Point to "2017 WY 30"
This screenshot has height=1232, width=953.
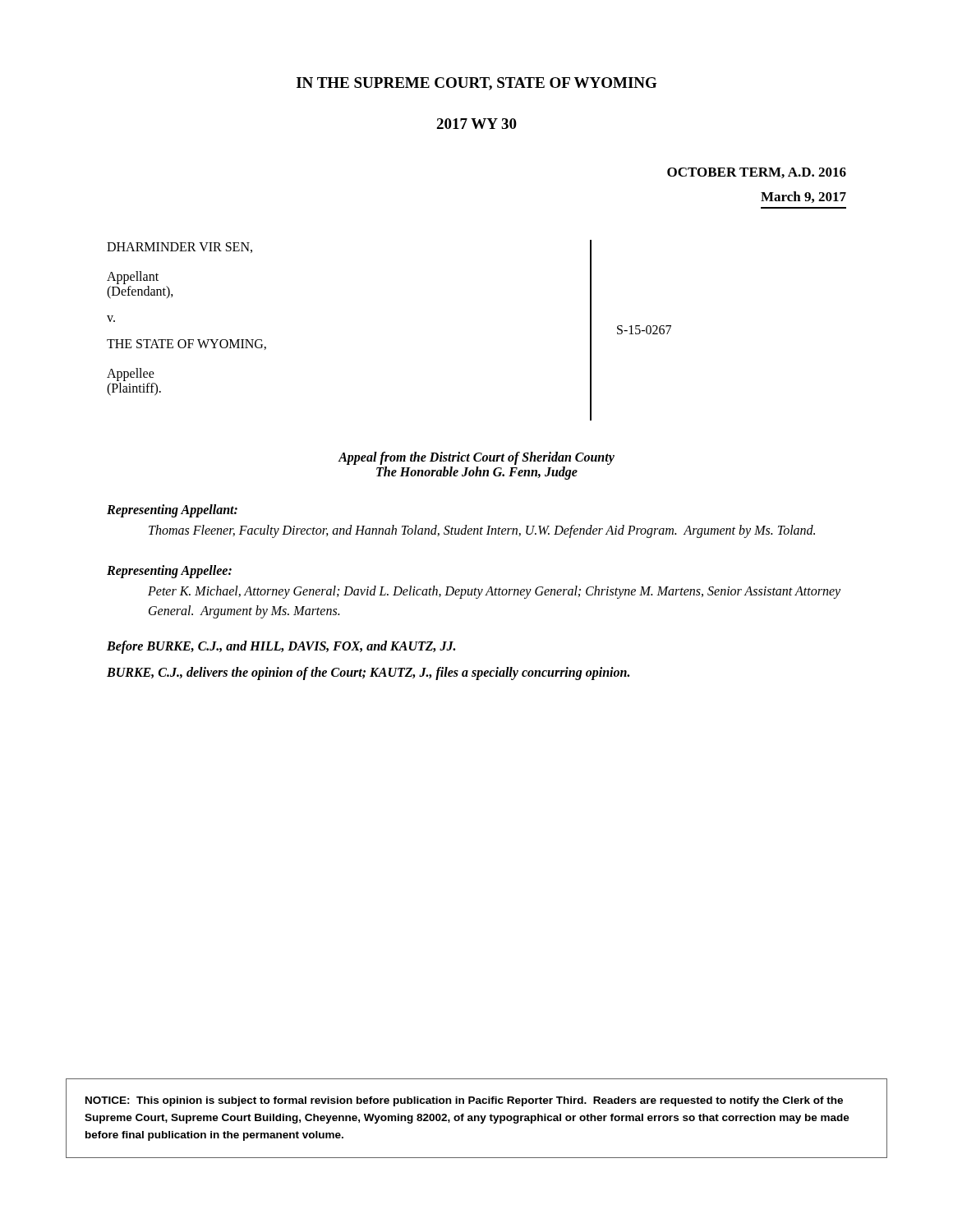click(x=476, y=124)
